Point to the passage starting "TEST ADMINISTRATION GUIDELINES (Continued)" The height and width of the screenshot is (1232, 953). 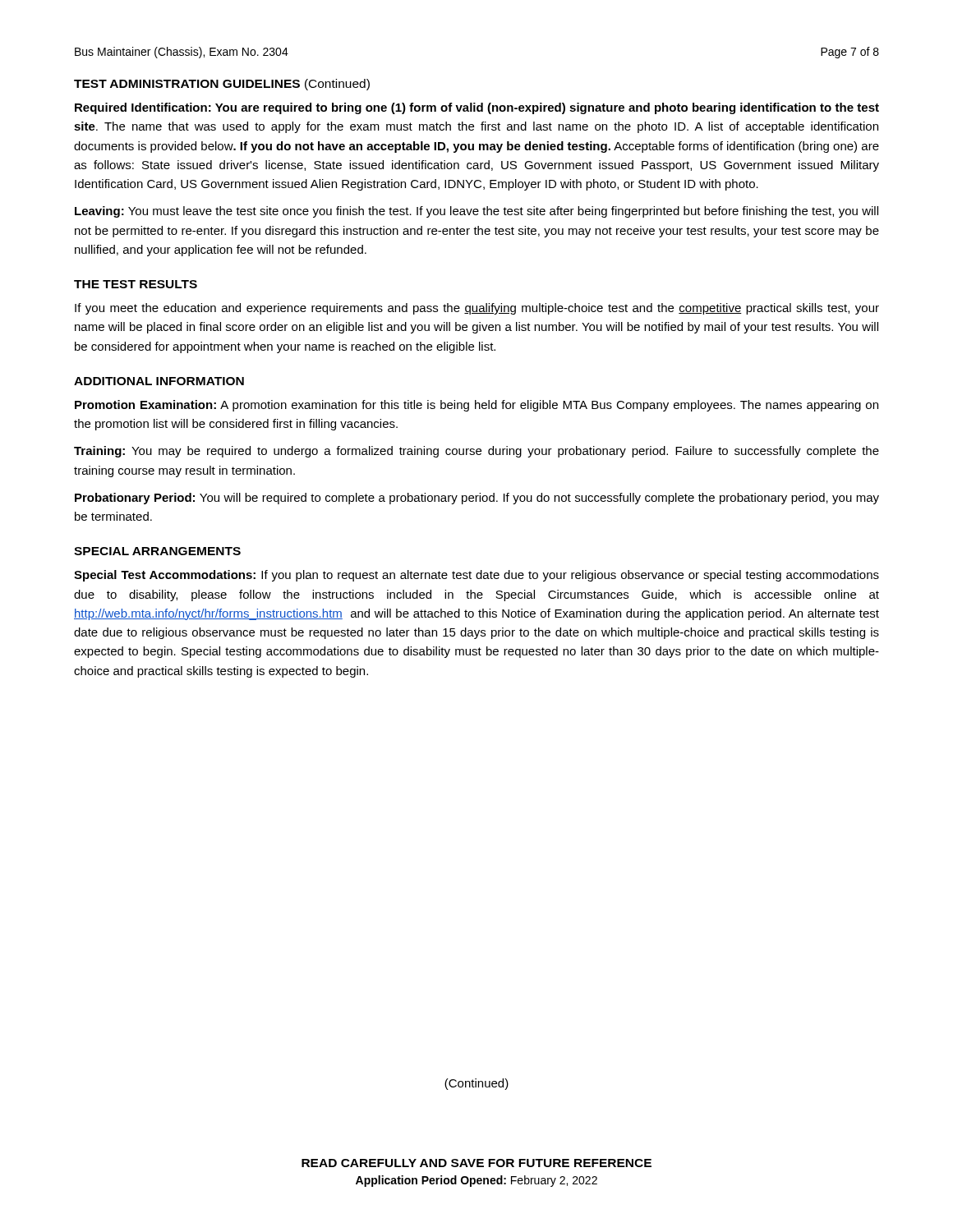point(222,83)
